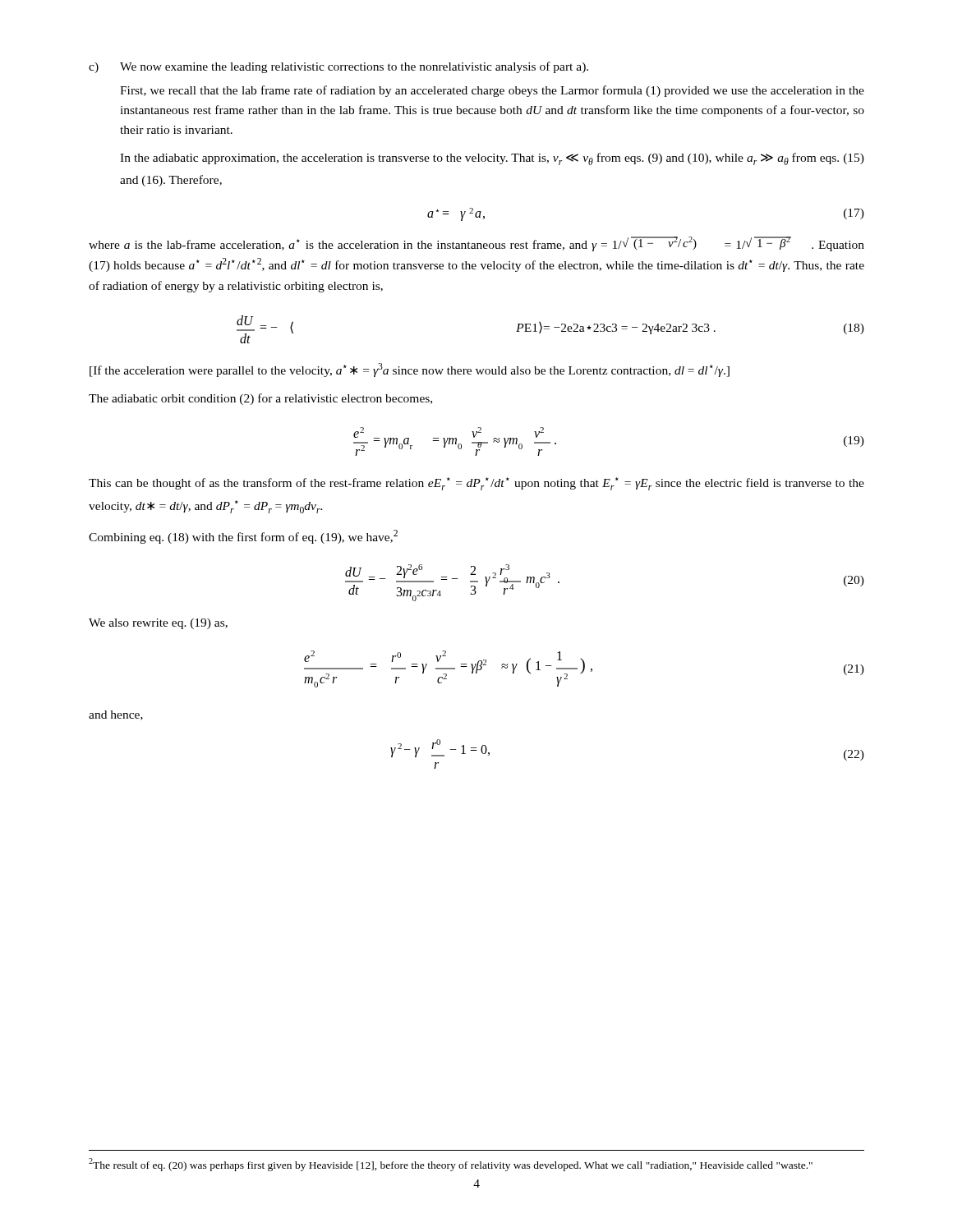The width and height of the screenshot is (953, 1232).
Task: Locate the block of text that opens with "2The result of eq. (20) was perhaps"
Action: (x=451, y=1164)
